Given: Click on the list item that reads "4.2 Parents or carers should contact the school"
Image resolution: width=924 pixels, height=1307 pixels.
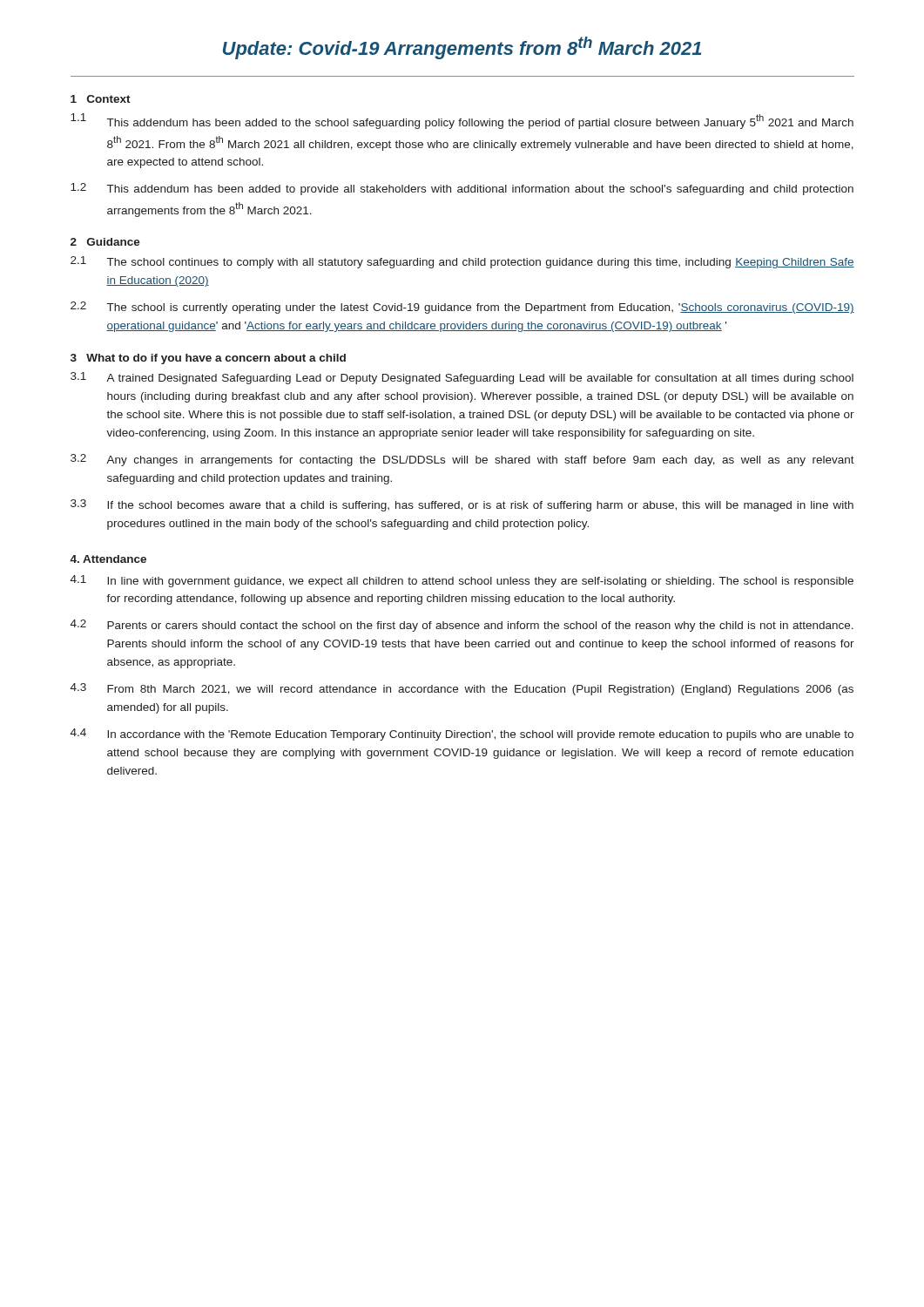Looking at the screenshot, I should click(462, 645).
